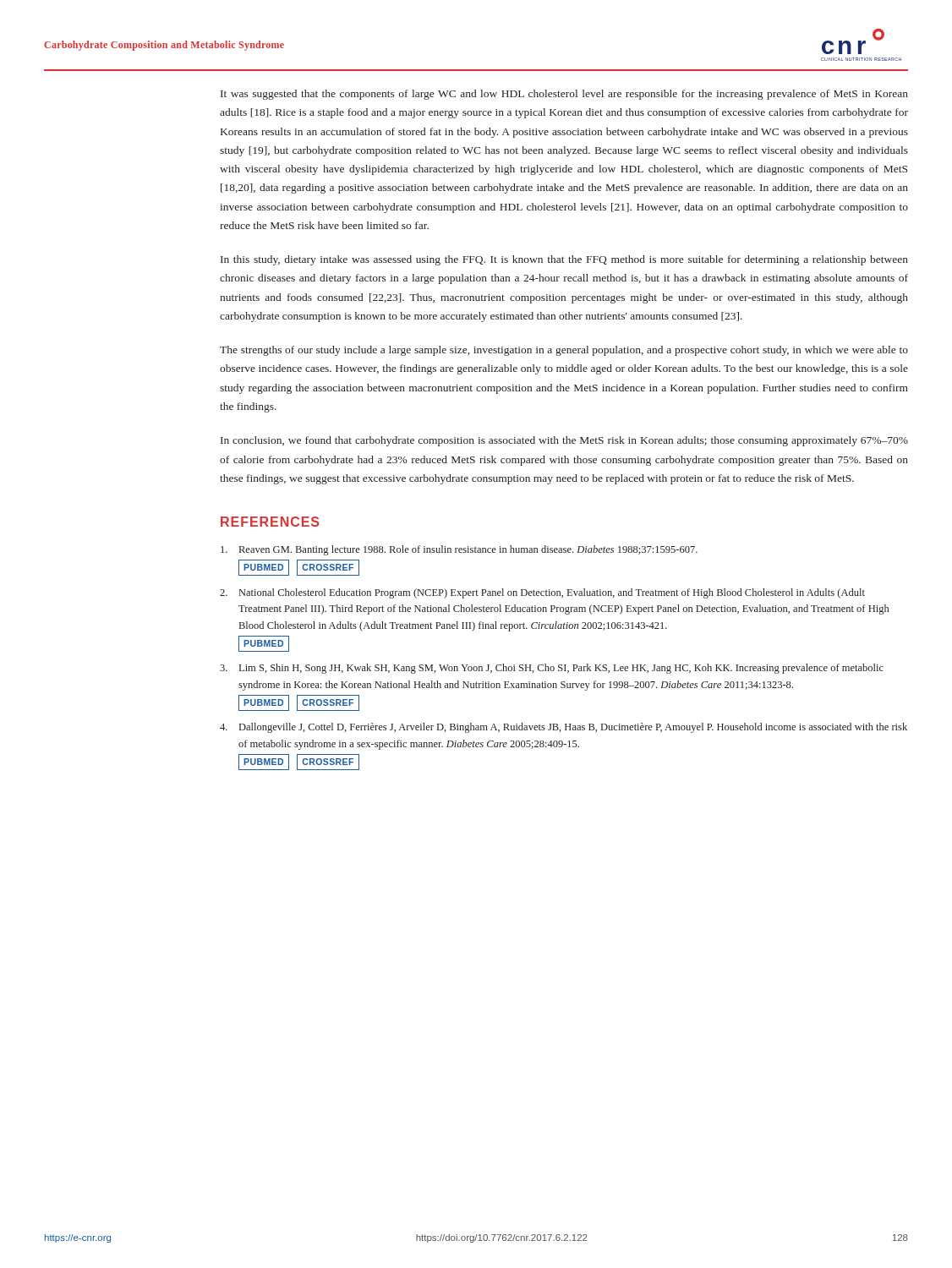Click the passage that begins "In conclusion, we found that"
This screenshot has height=1268, width=952.
(564, 459)
